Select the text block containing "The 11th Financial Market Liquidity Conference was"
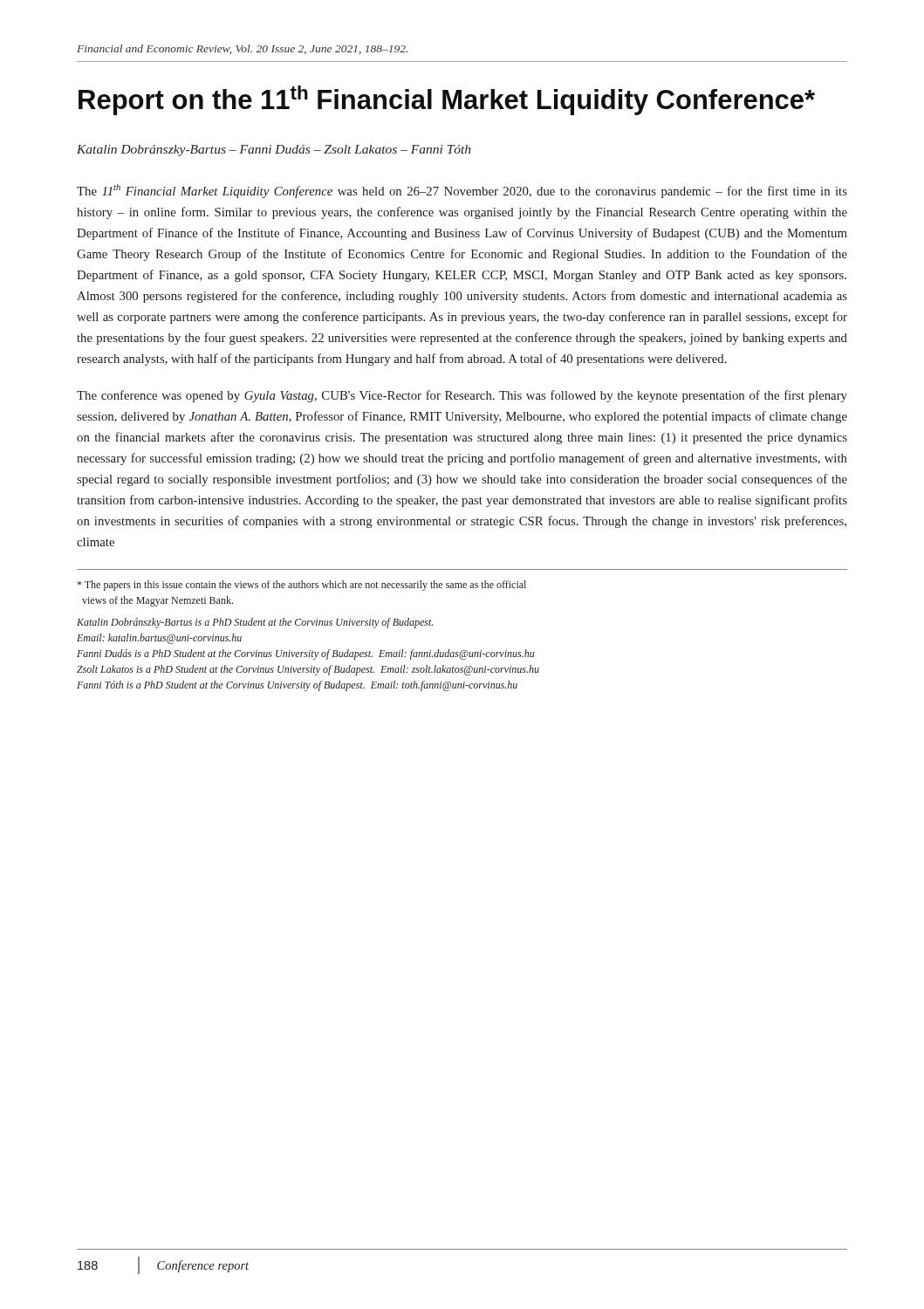Image resolution: width=924 pixels, height=1309 pixels. (462, 274)
